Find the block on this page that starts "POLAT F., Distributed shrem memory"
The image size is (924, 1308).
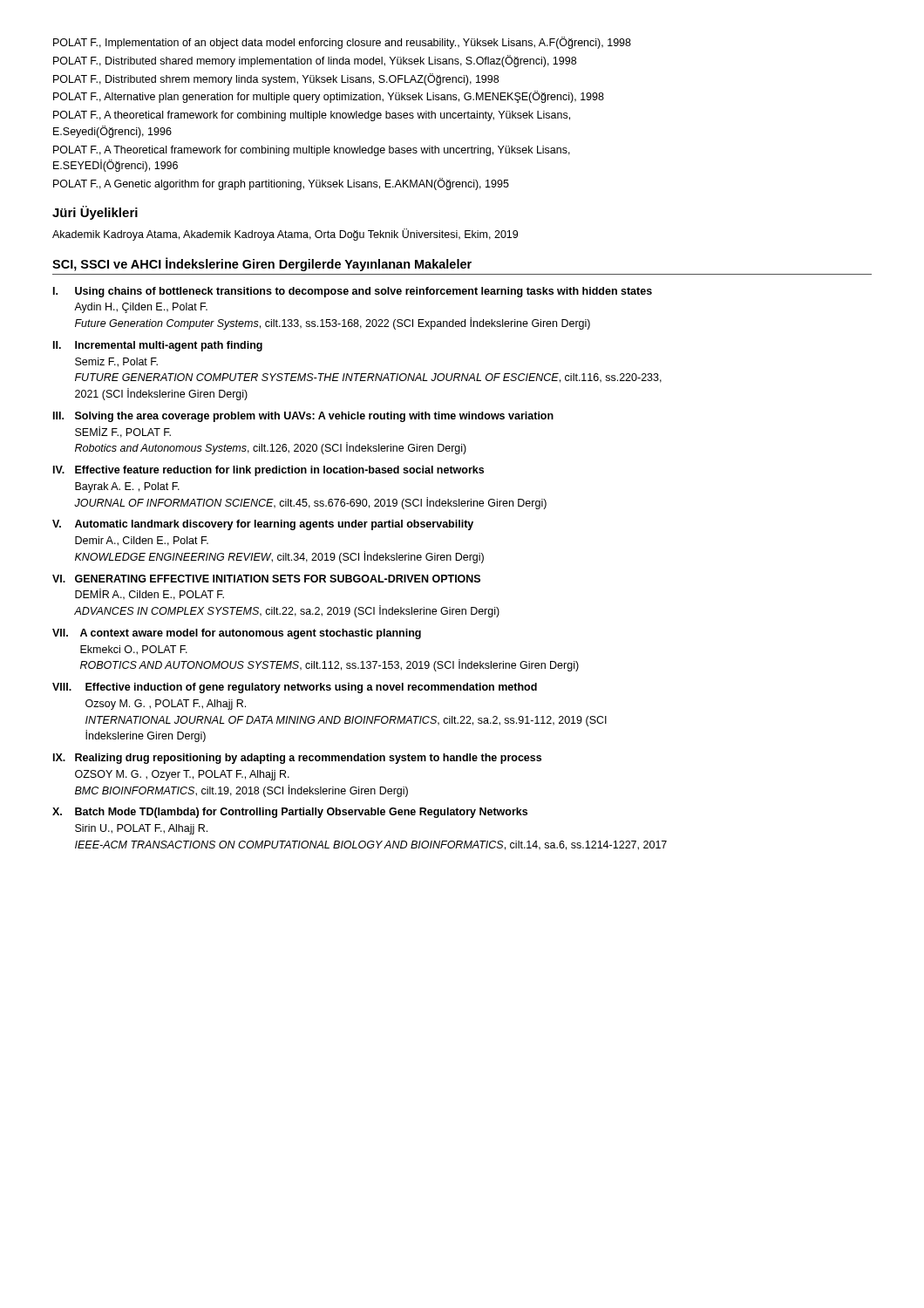(276, 79)
